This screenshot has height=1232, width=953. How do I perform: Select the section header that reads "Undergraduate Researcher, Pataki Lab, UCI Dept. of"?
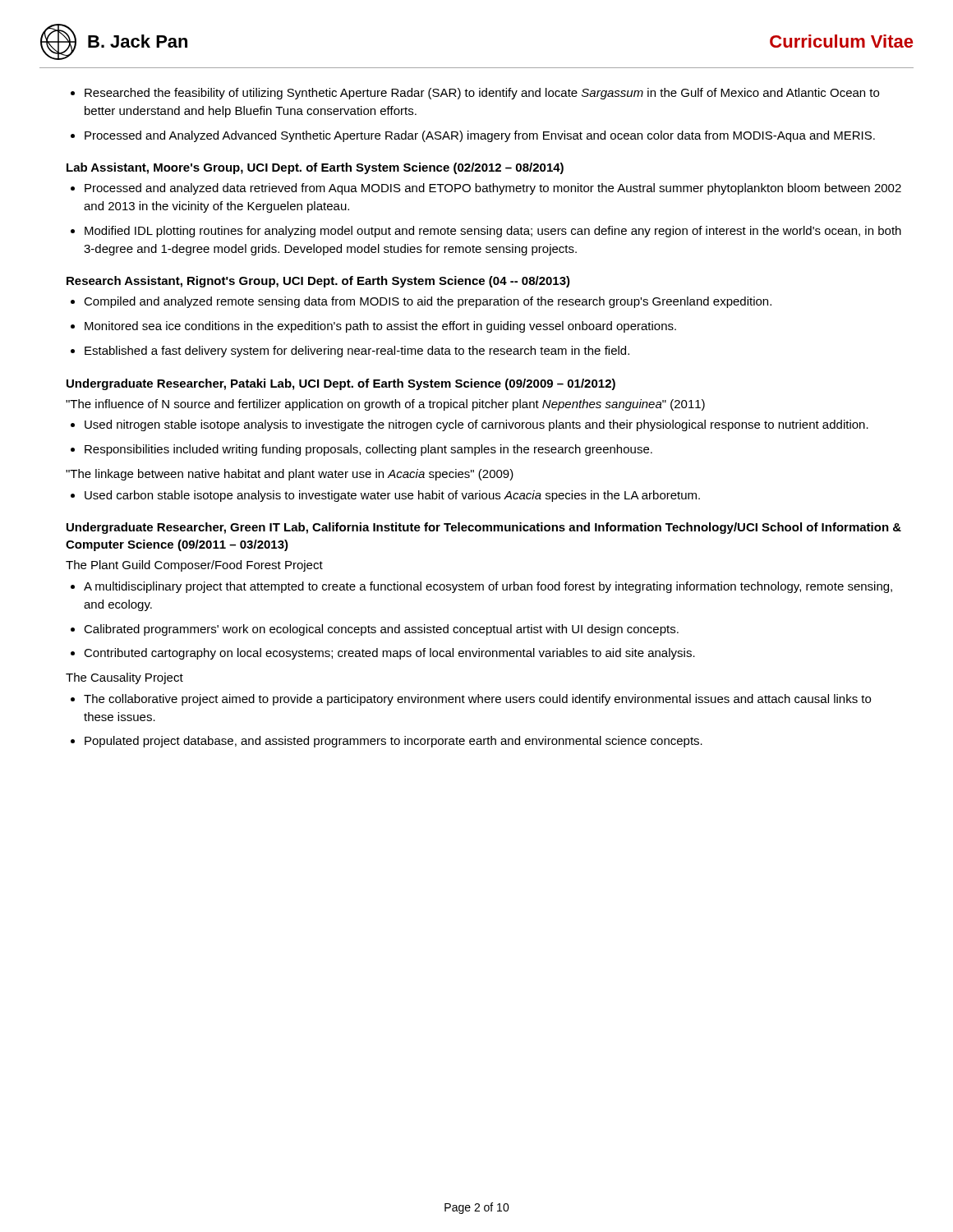341,383
